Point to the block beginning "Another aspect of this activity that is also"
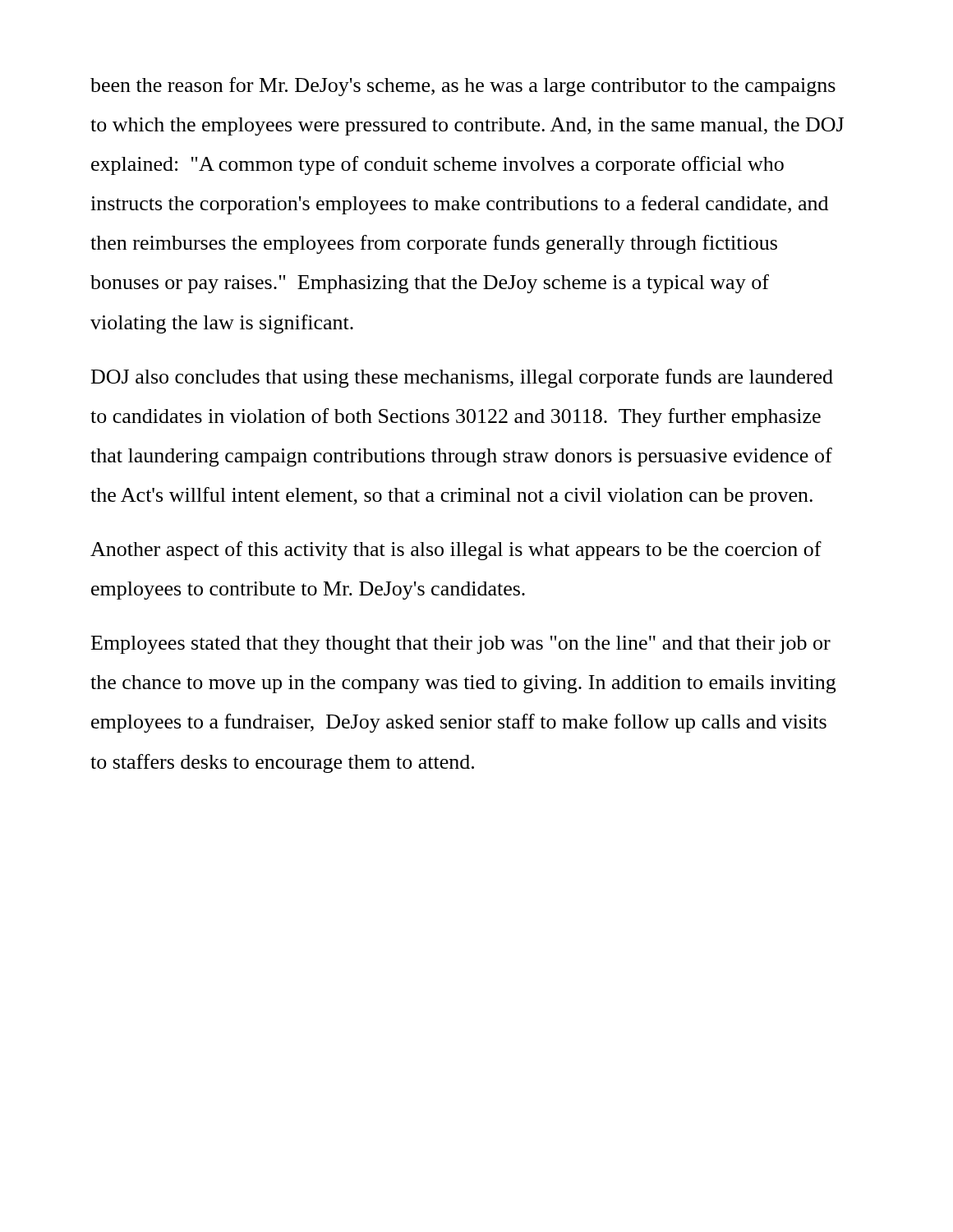 [x=456, y=551]
